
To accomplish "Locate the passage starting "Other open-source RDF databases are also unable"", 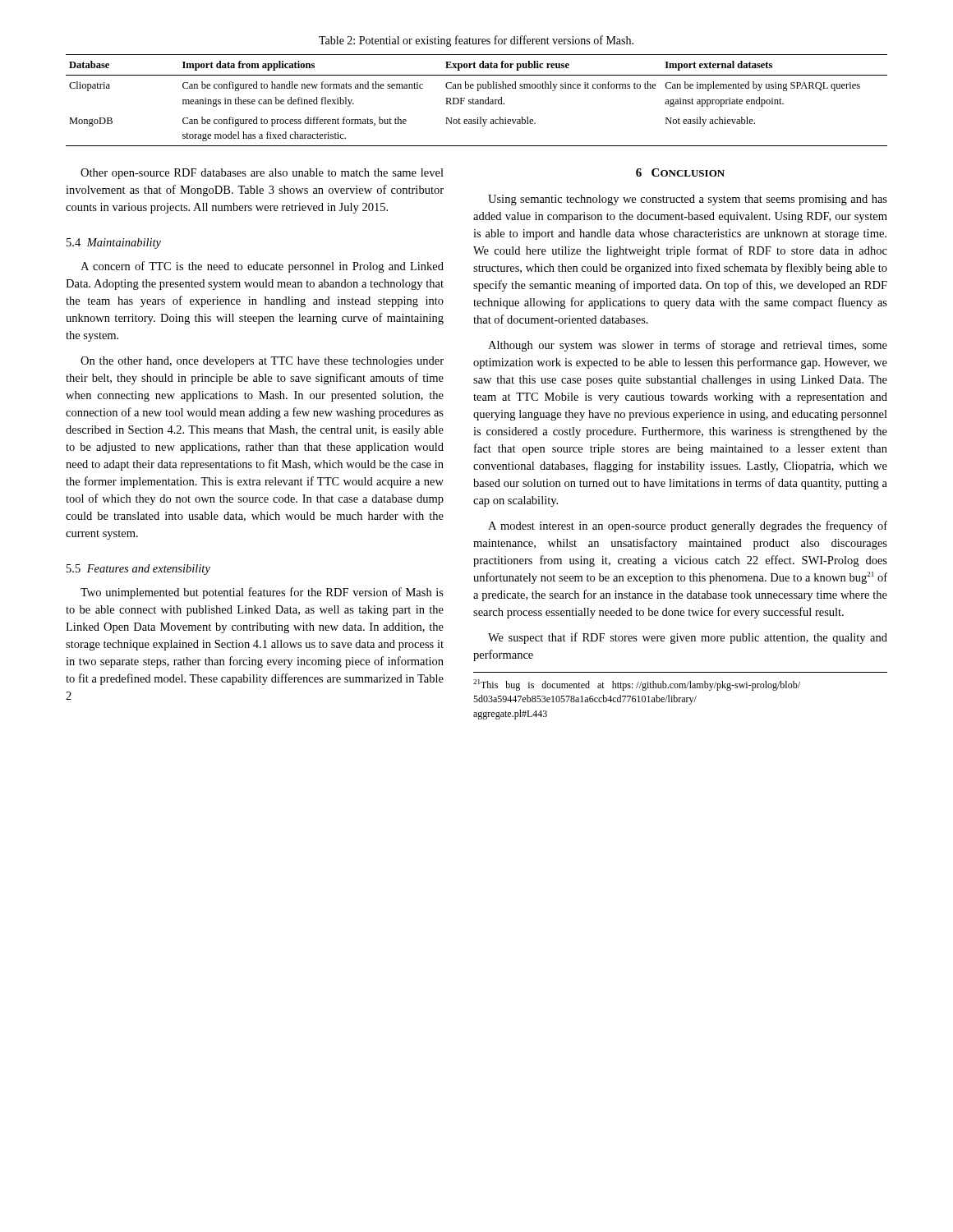I will coord(255,190).
